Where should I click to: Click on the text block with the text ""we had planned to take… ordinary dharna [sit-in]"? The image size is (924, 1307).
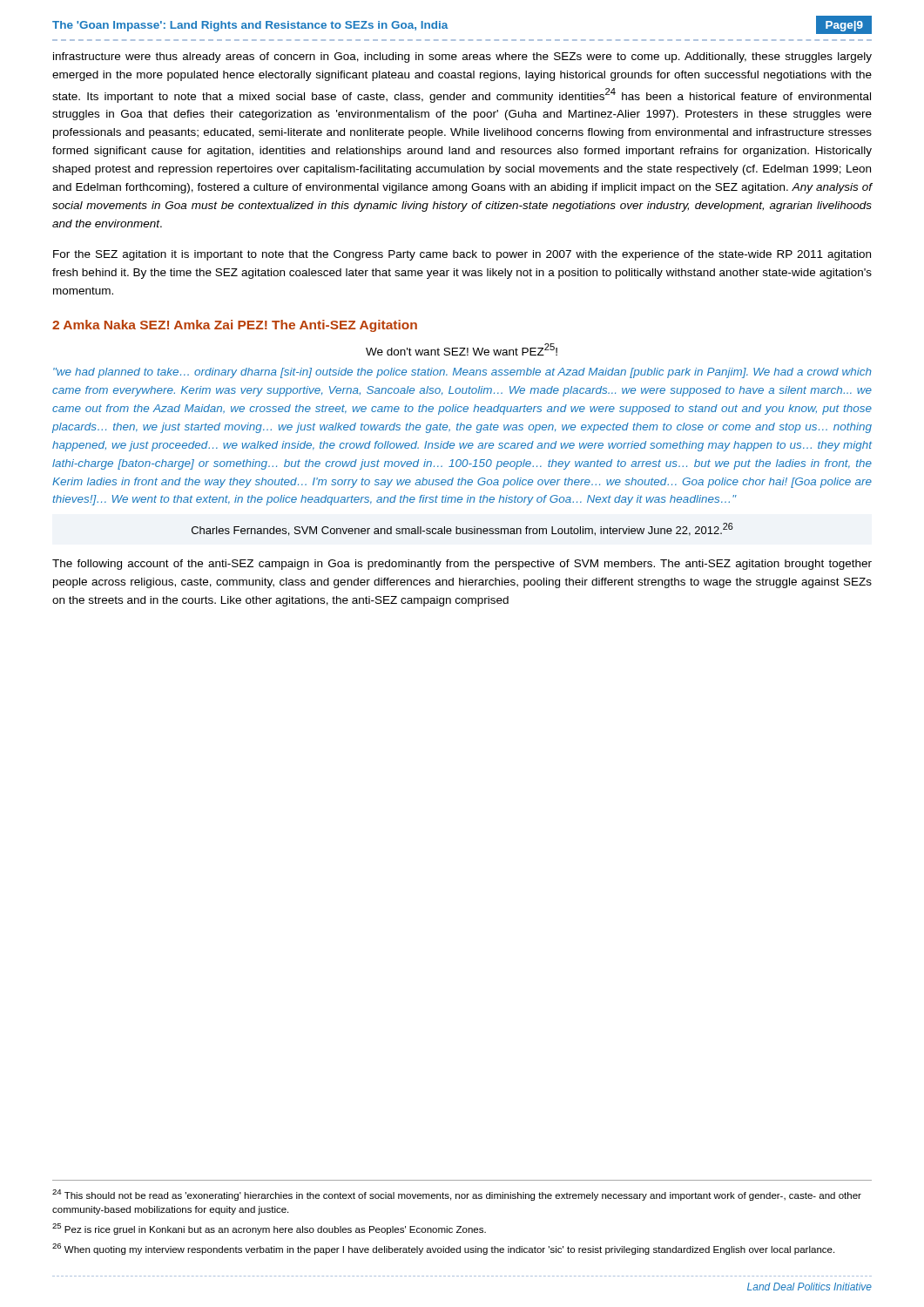point(462,435)
